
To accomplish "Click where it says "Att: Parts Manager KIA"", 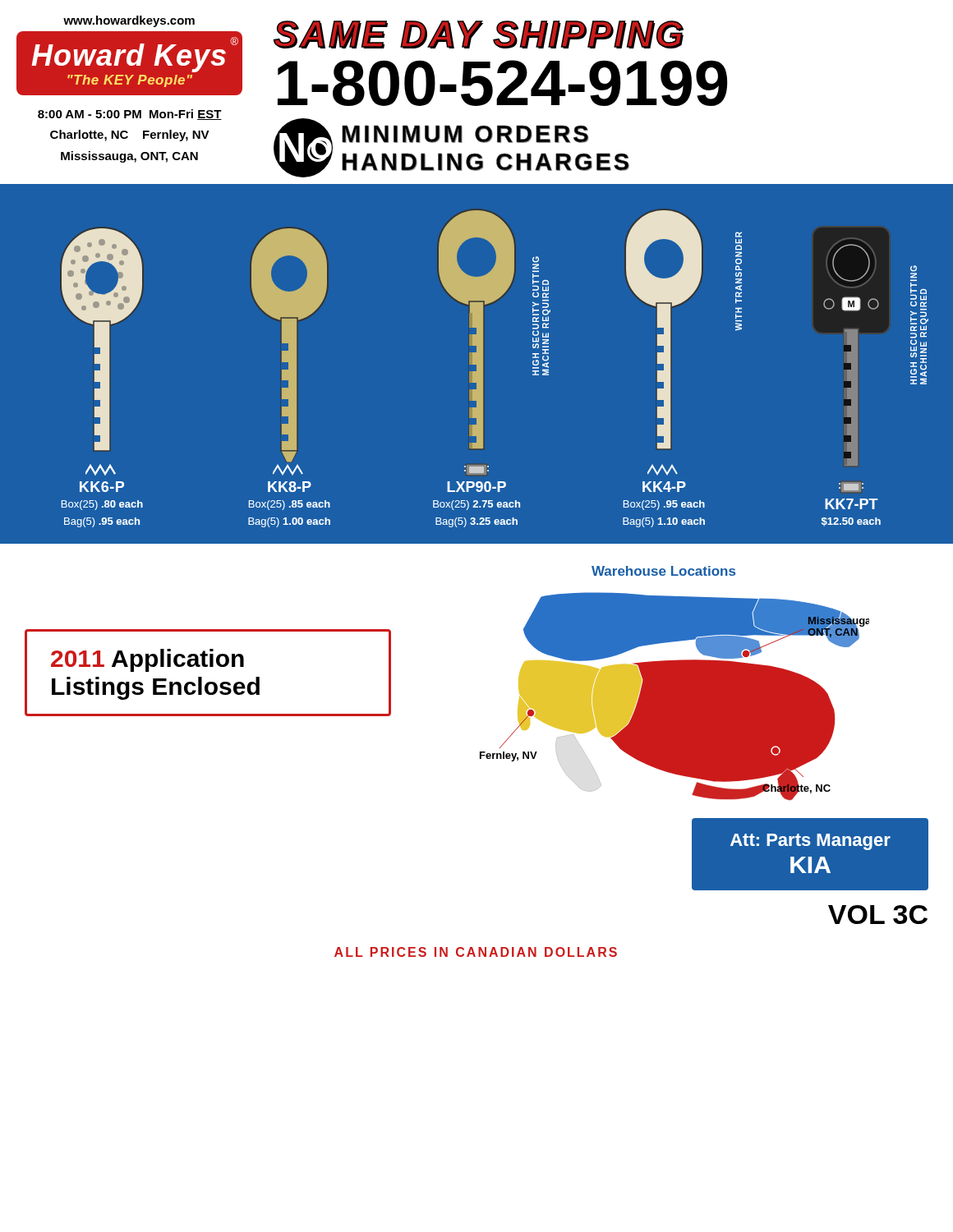I will [x=810, y=854].
